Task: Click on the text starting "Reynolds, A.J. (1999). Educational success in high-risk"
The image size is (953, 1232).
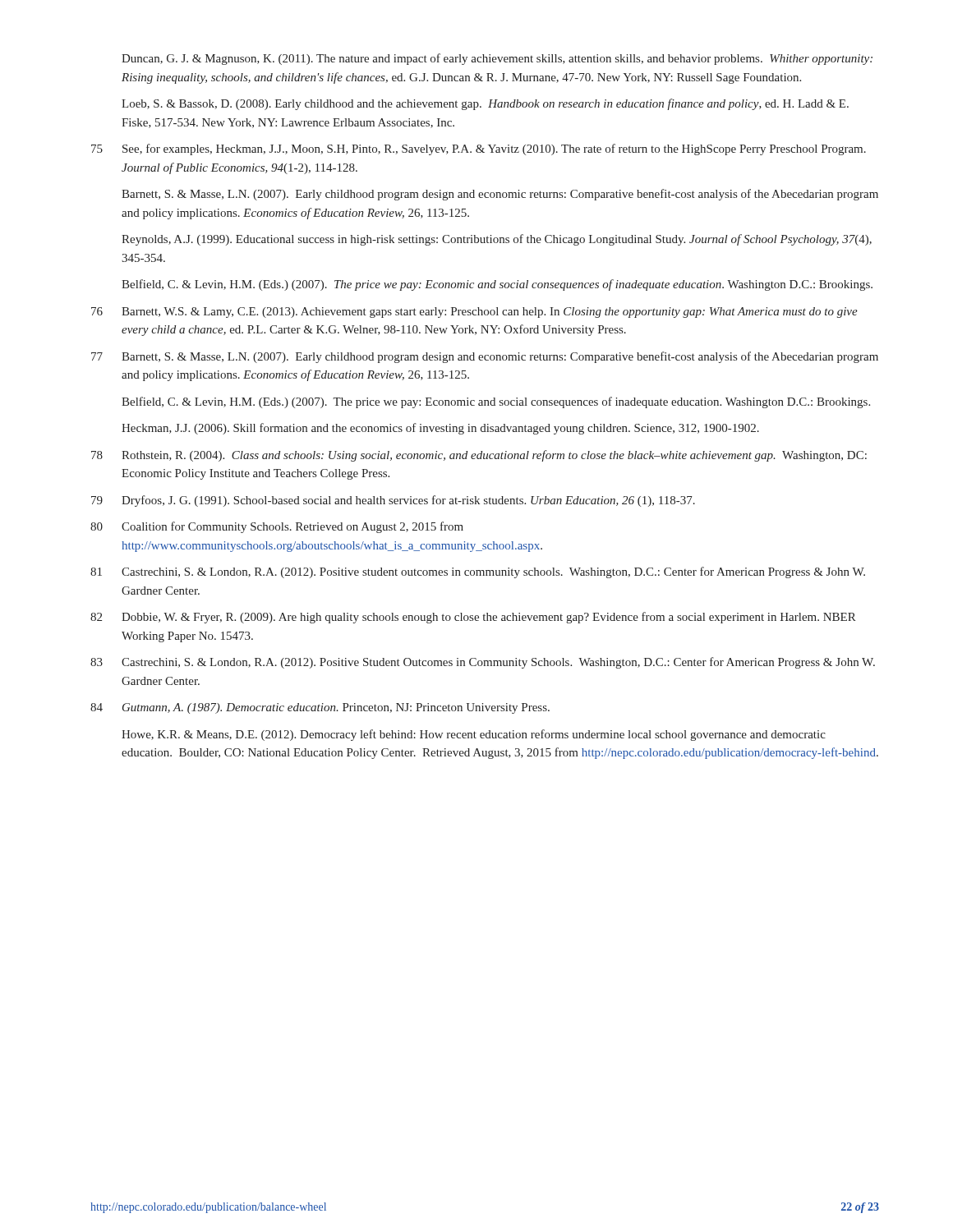Action: (x=497, y=248)
